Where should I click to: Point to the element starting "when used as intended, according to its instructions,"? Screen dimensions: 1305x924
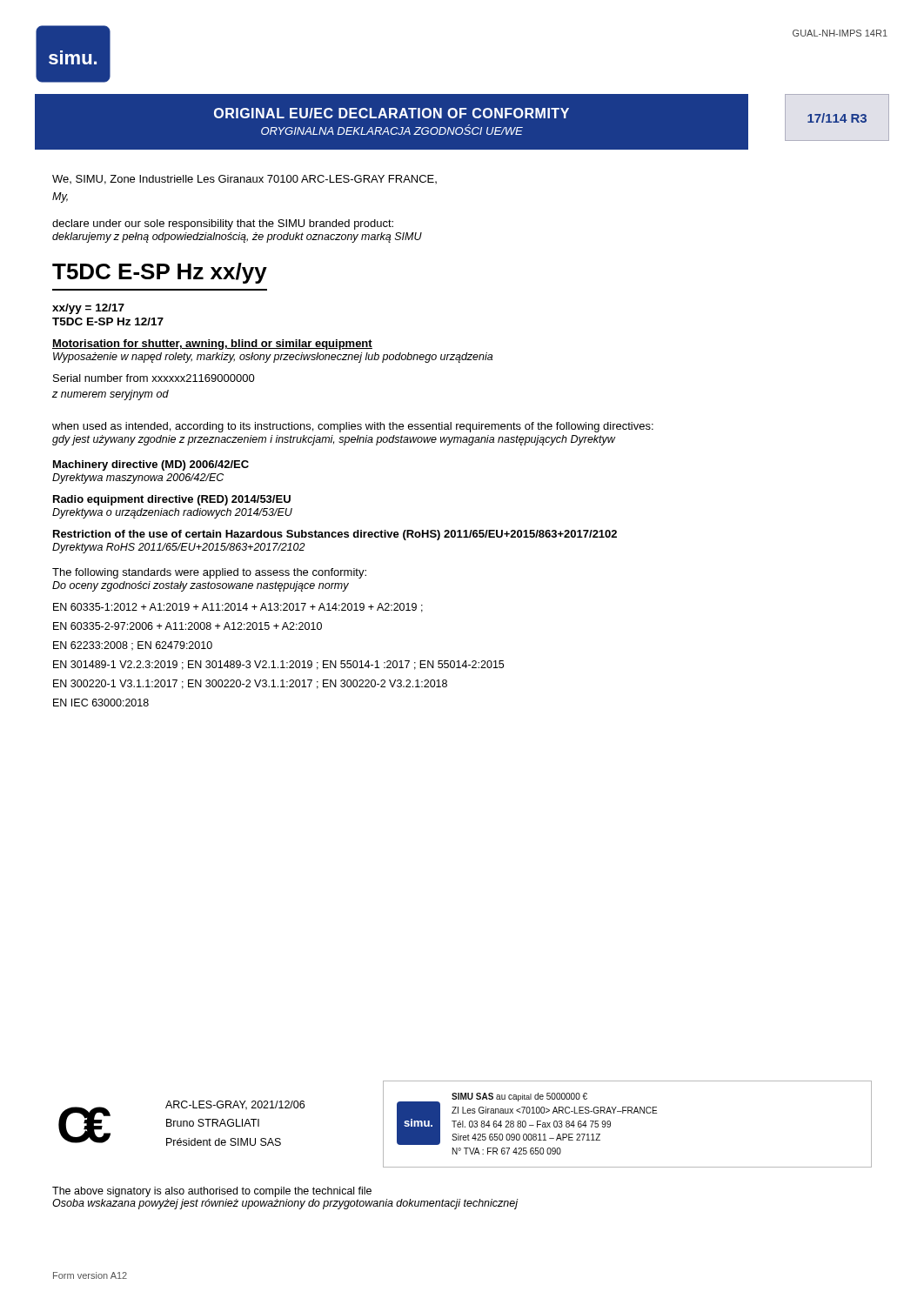(462, 433)
